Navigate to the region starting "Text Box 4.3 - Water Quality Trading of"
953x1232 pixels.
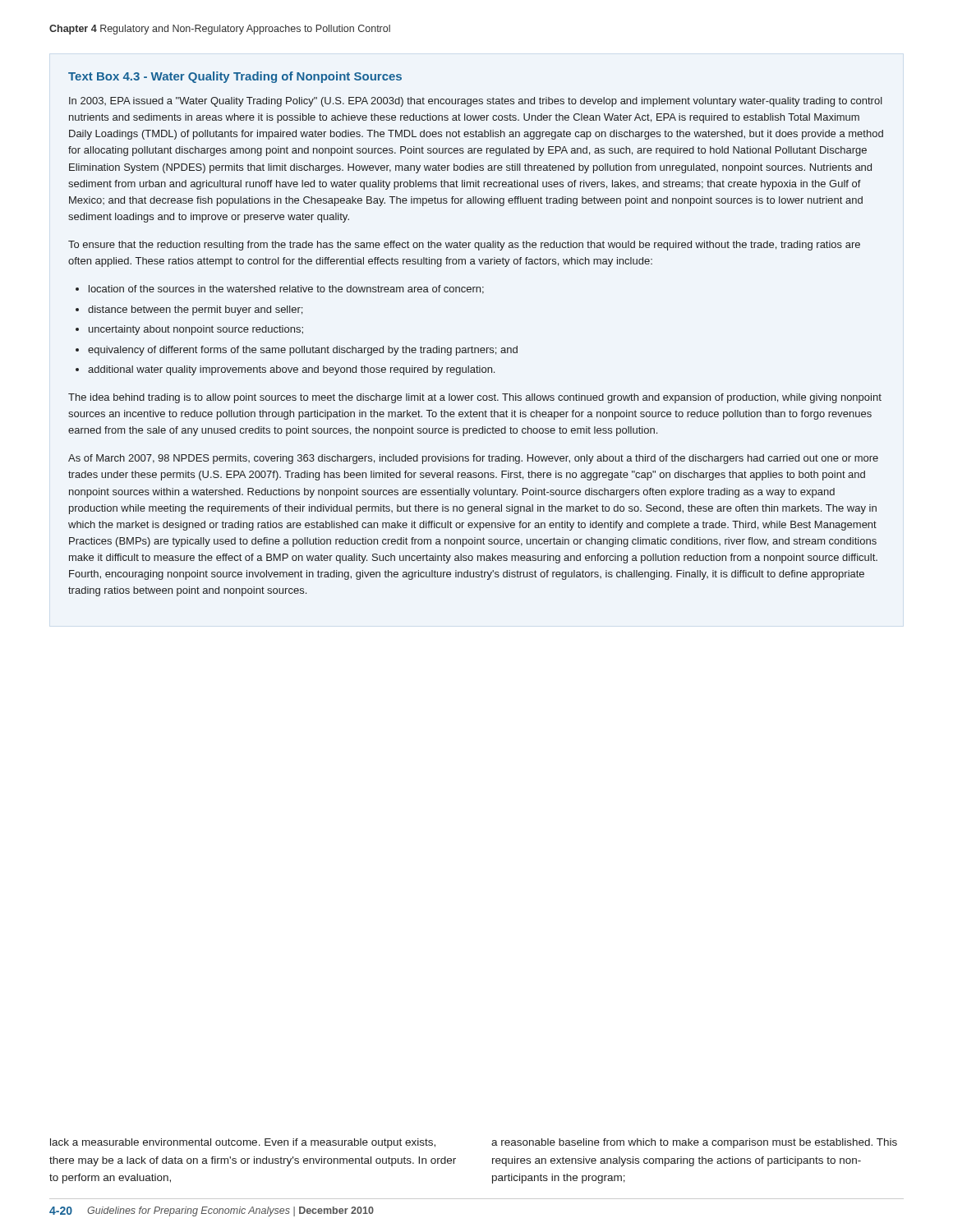pos(235,76)
